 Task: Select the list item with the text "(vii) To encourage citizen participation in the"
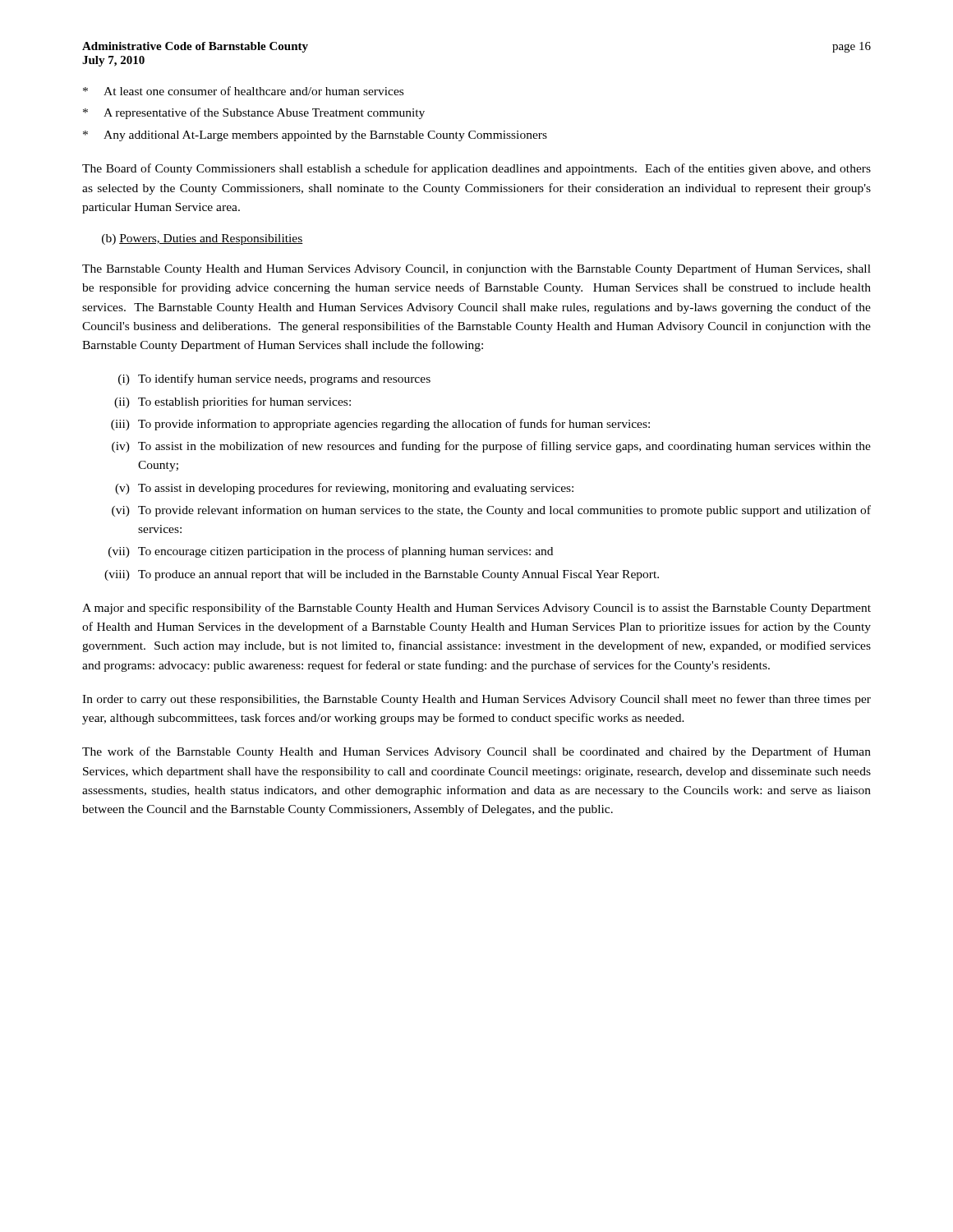(x=476, y=551)
